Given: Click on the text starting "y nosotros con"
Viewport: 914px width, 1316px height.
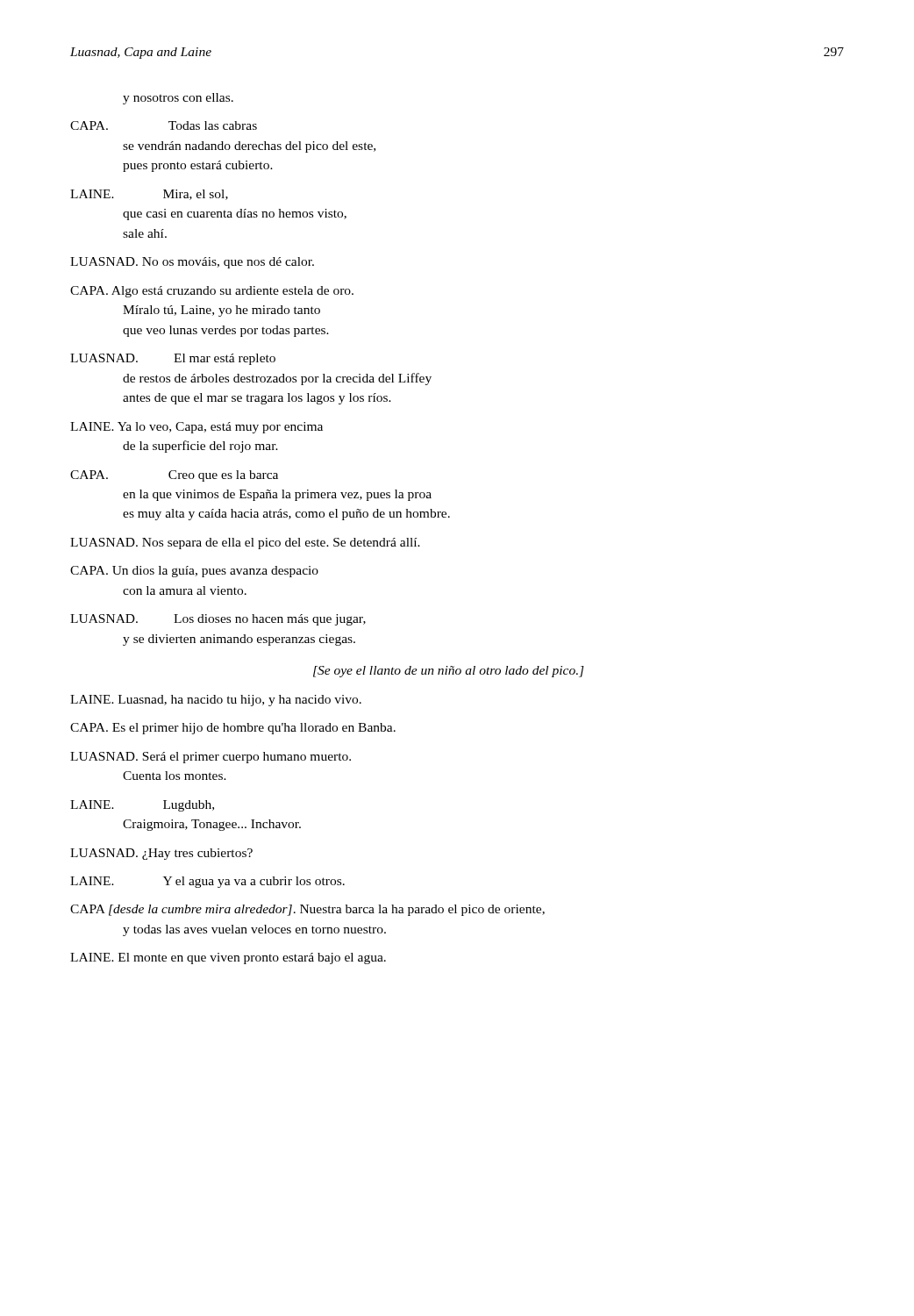Looking at the screenshot, I should click(x=178, y=97).
